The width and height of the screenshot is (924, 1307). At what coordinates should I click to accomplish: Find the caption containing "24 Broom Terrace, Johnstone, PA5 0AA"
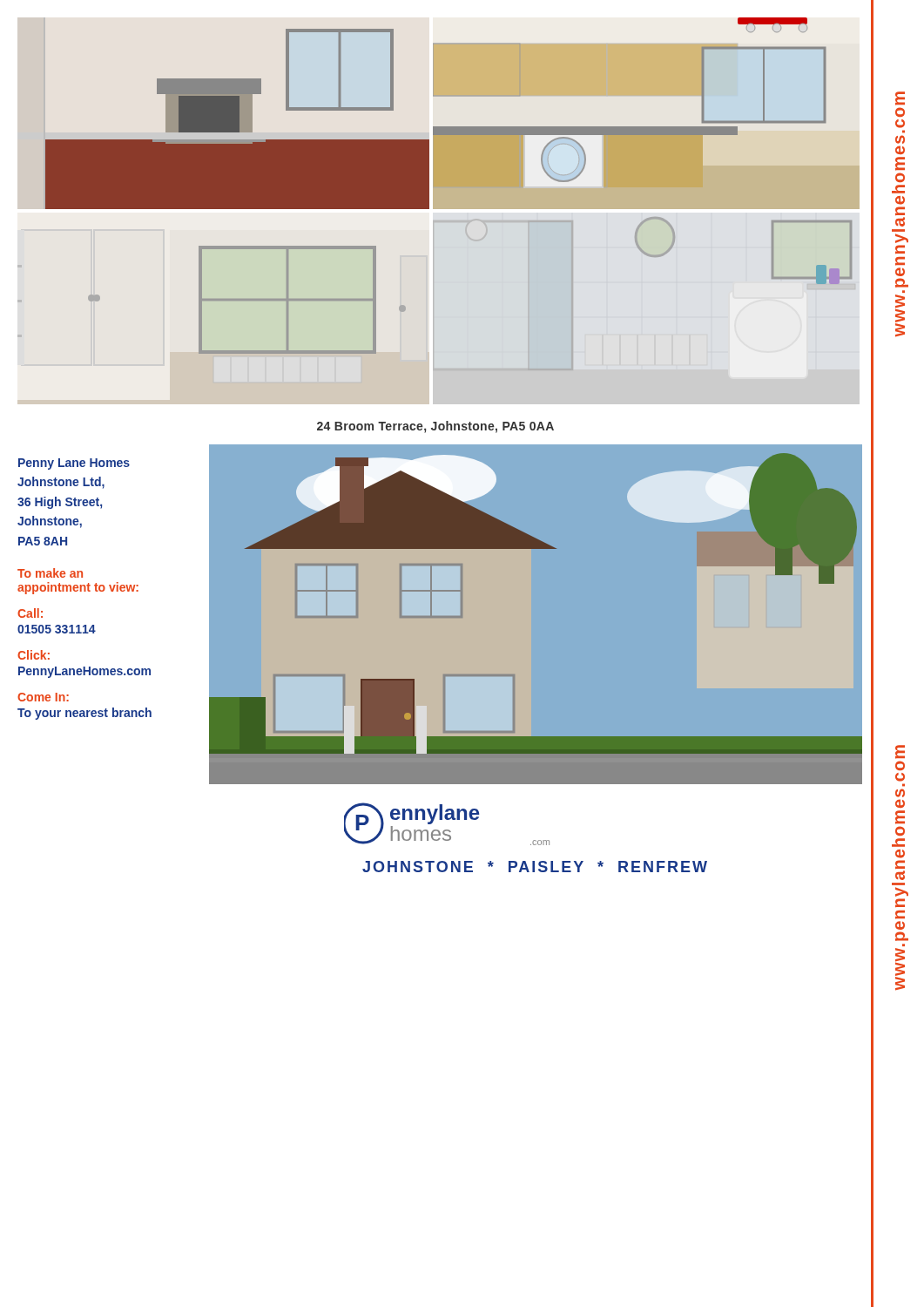coord(435,426)
